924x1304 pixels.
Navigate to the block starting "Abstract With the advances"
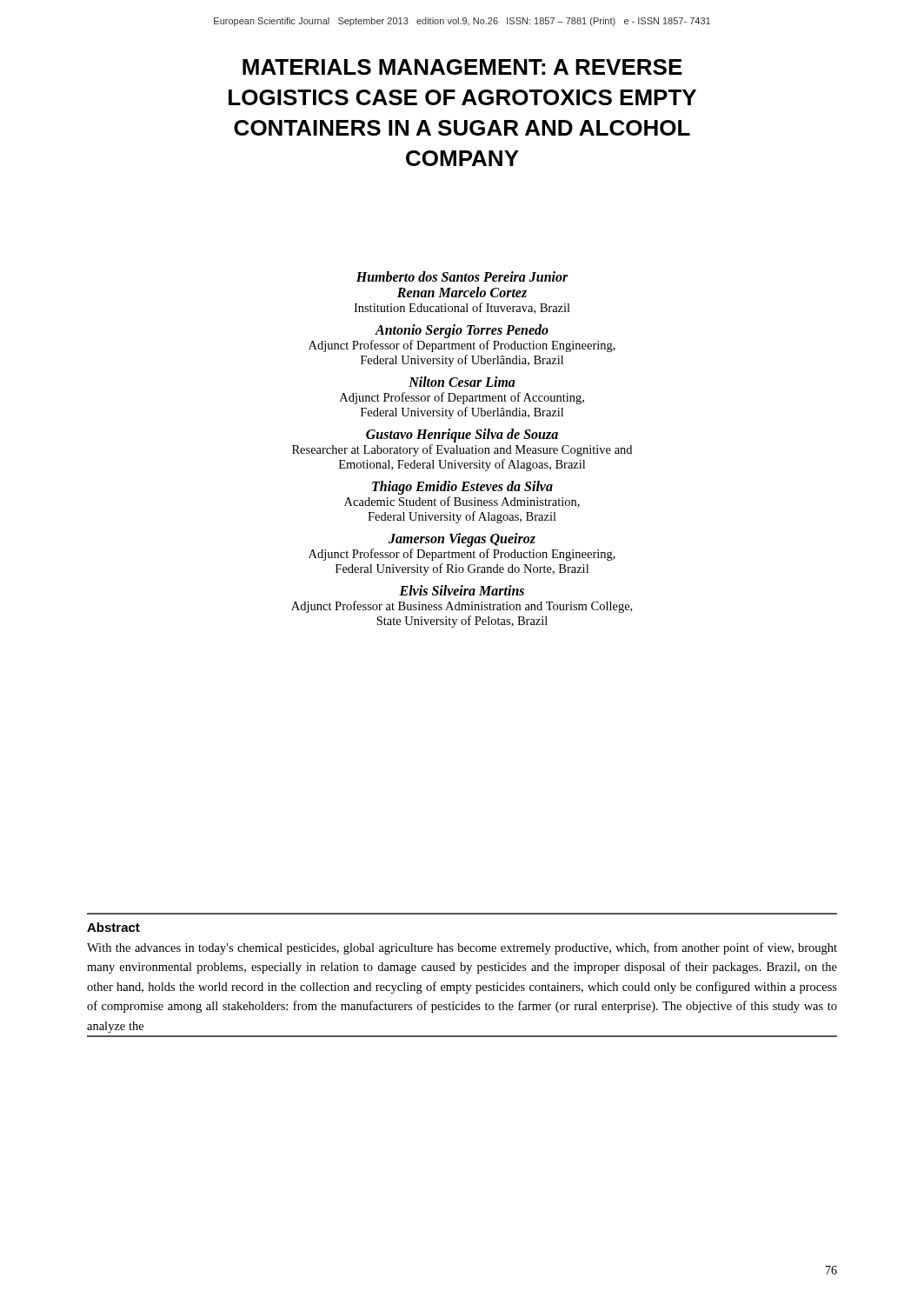coord(462,975)
